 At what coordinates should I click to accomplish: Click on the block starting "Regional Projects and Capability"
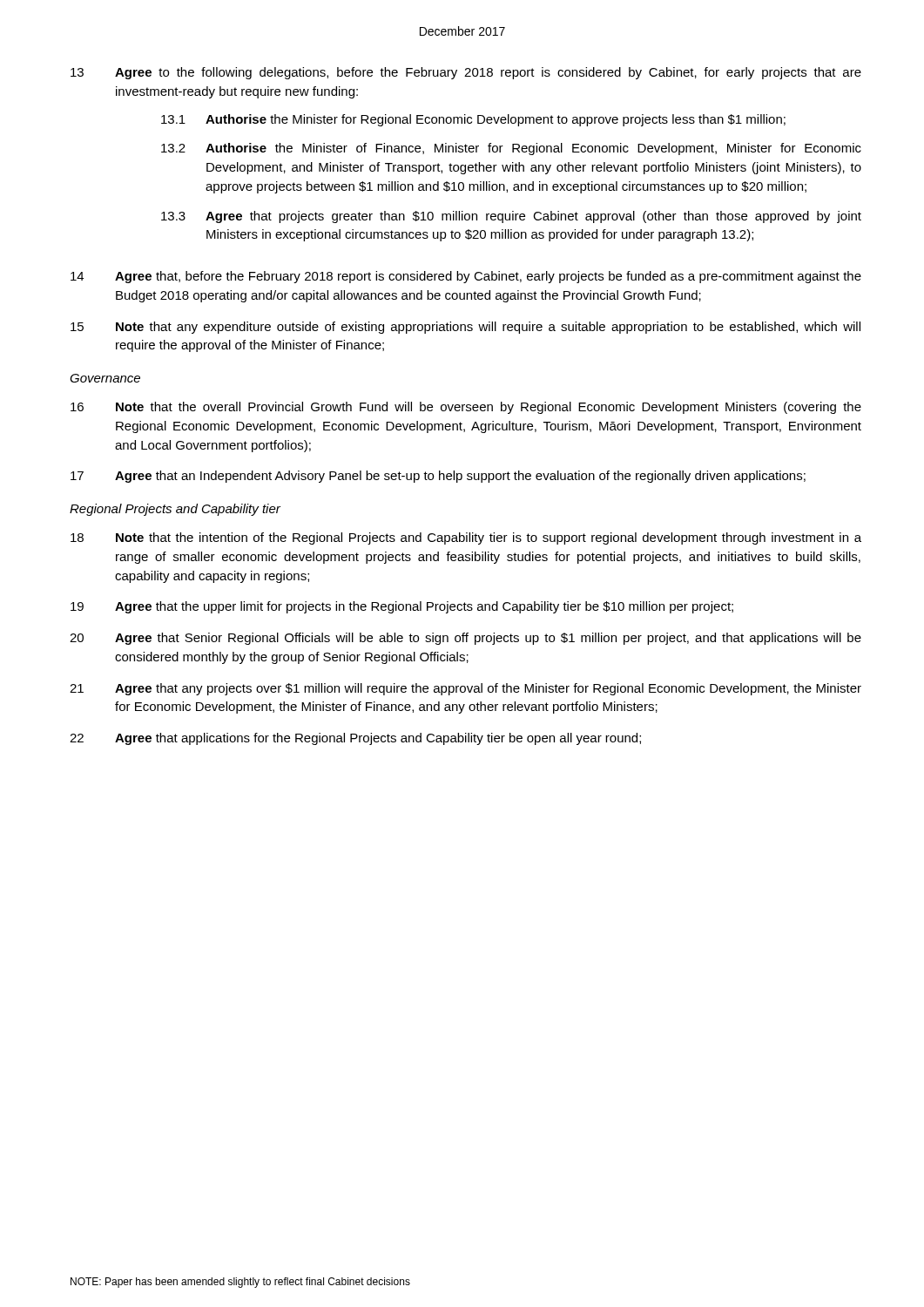(x=175, y=508)
